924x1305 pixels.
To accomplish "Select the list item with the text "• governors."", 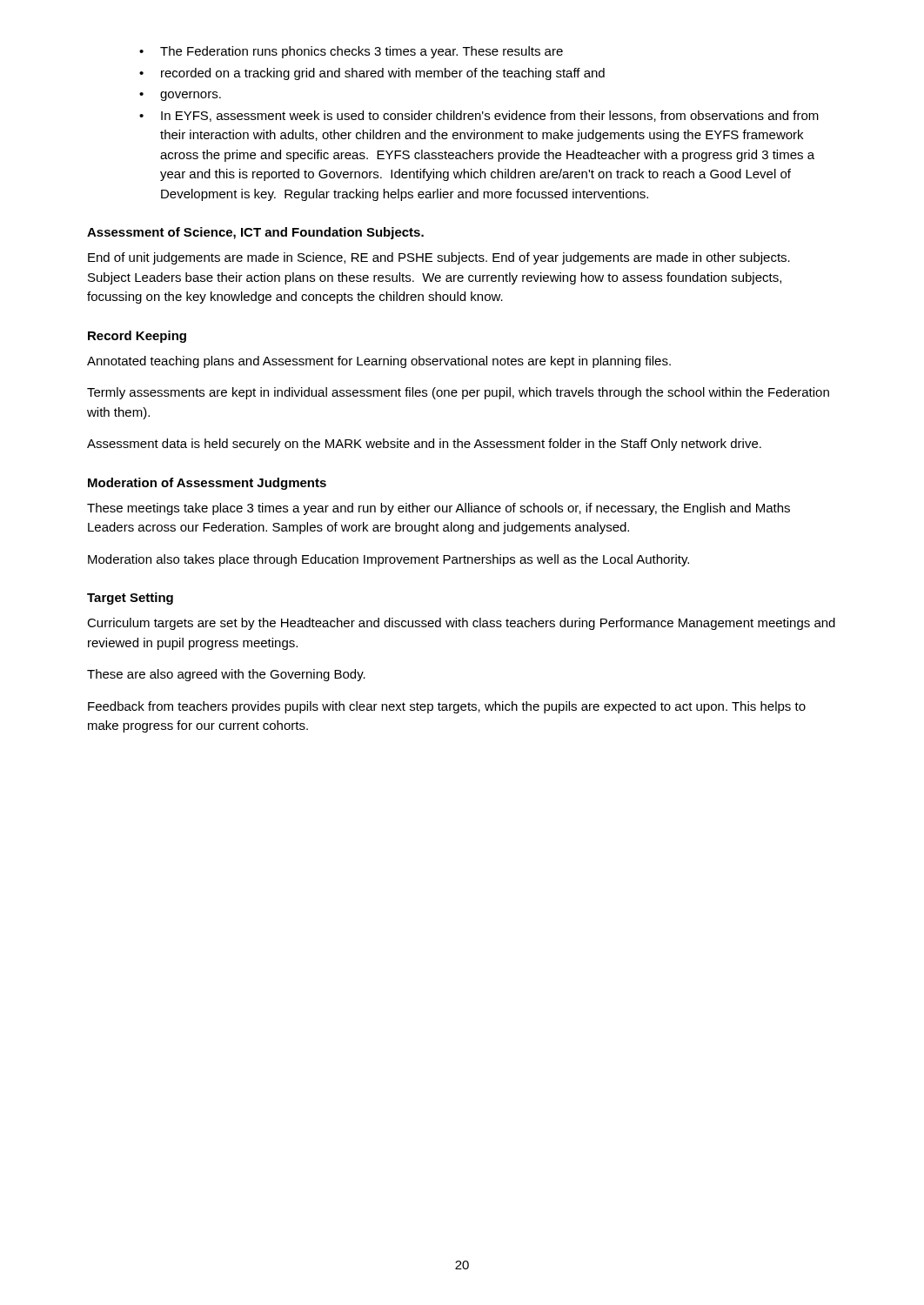I will [180, 96].
